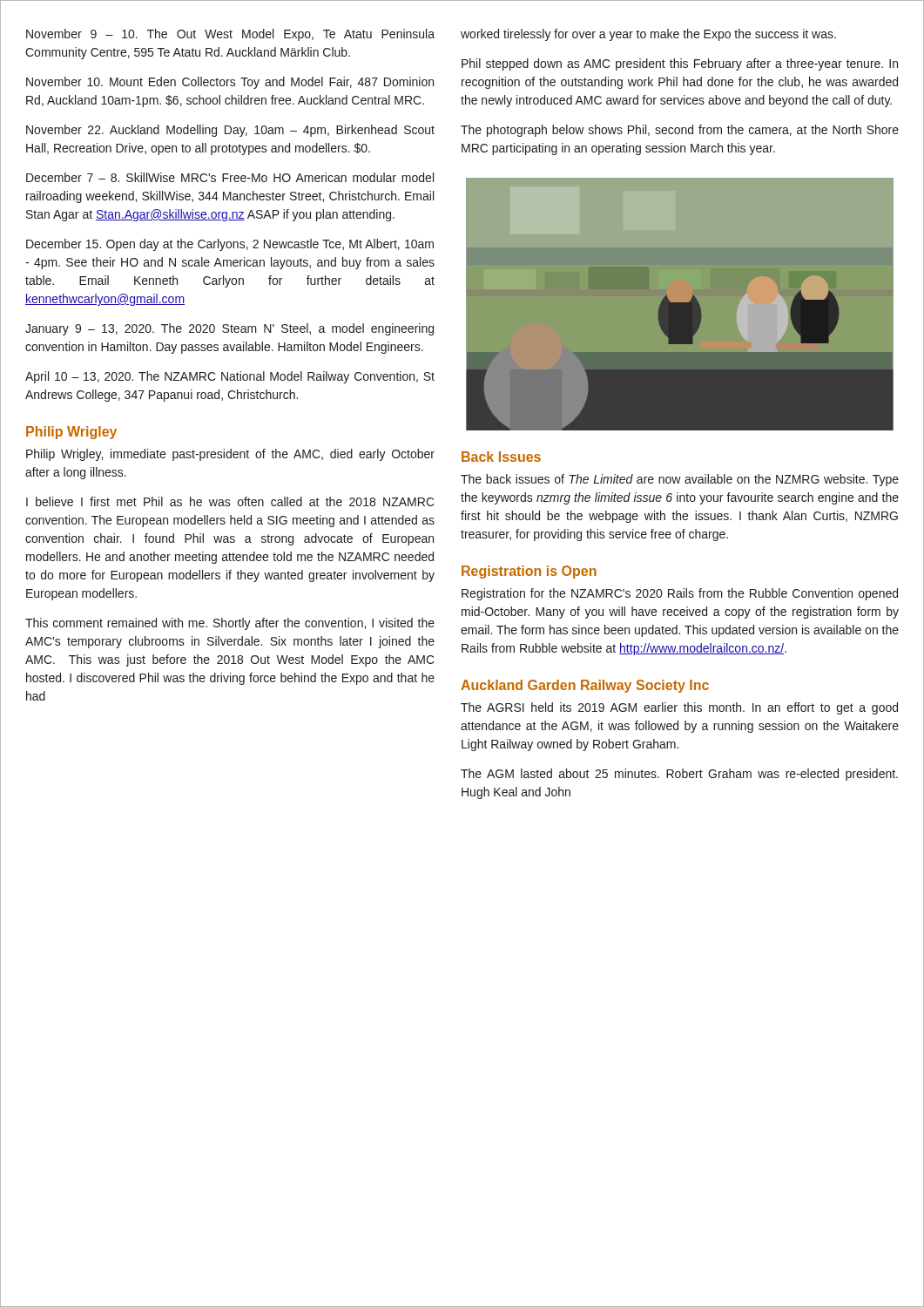924x1307 pixels.
Task: Locate the element starting "December 15. Open"
Action: tap(230, 272)
